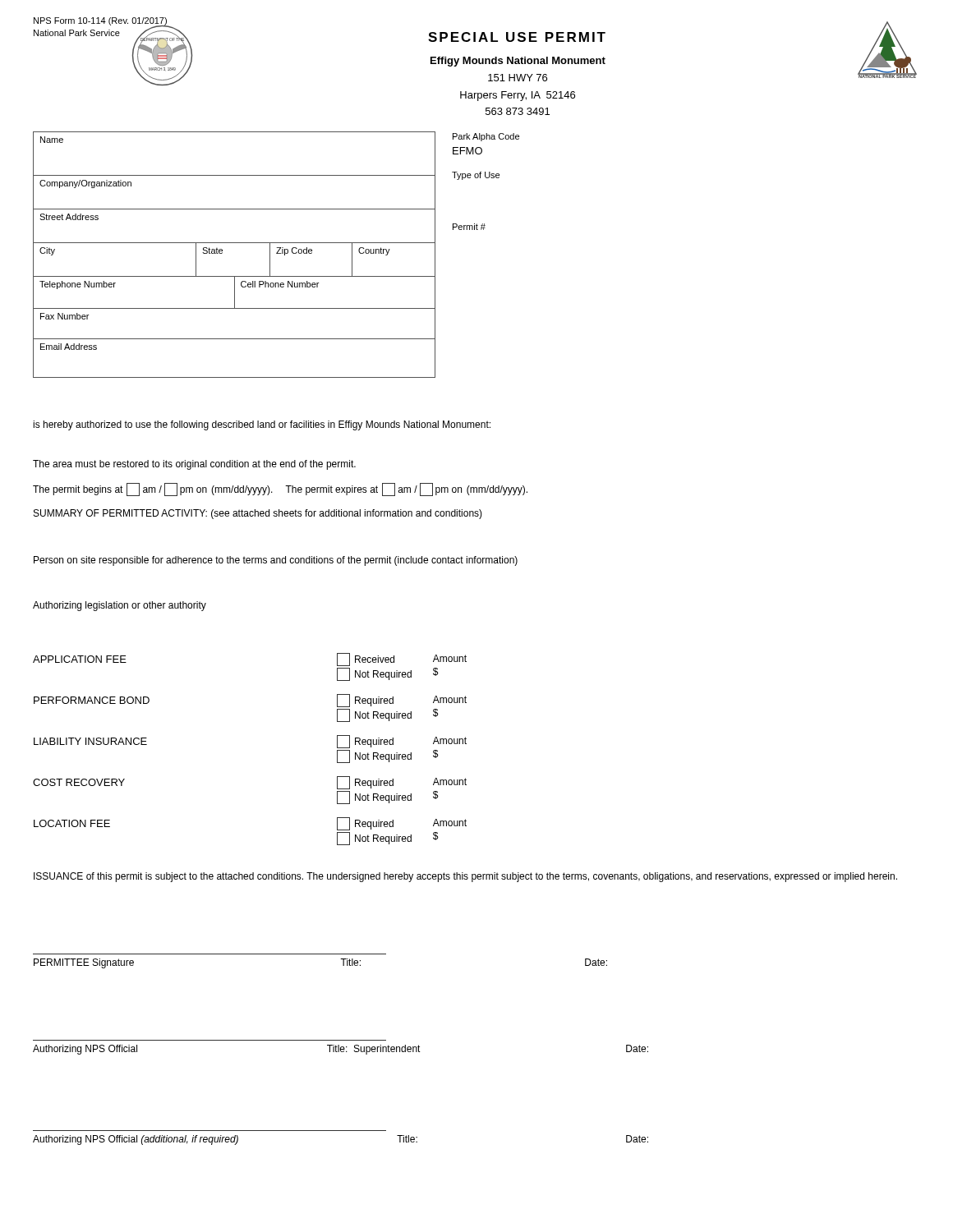Point to "PERMITTEE Signature Title: Date:"

(77, 963)
